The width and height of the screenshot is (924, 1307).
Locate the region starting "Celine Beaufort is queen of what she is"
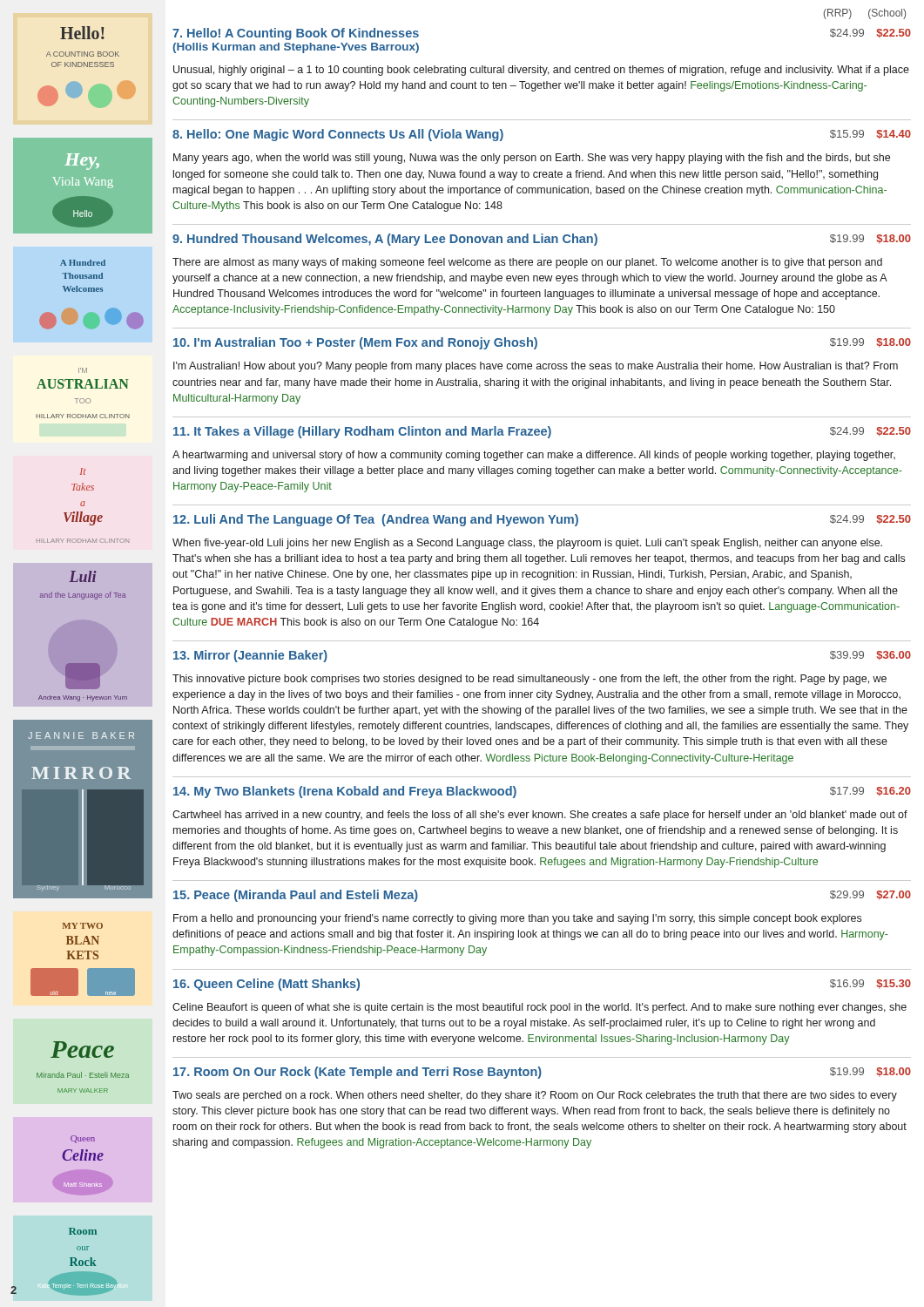coord(540,1023)
